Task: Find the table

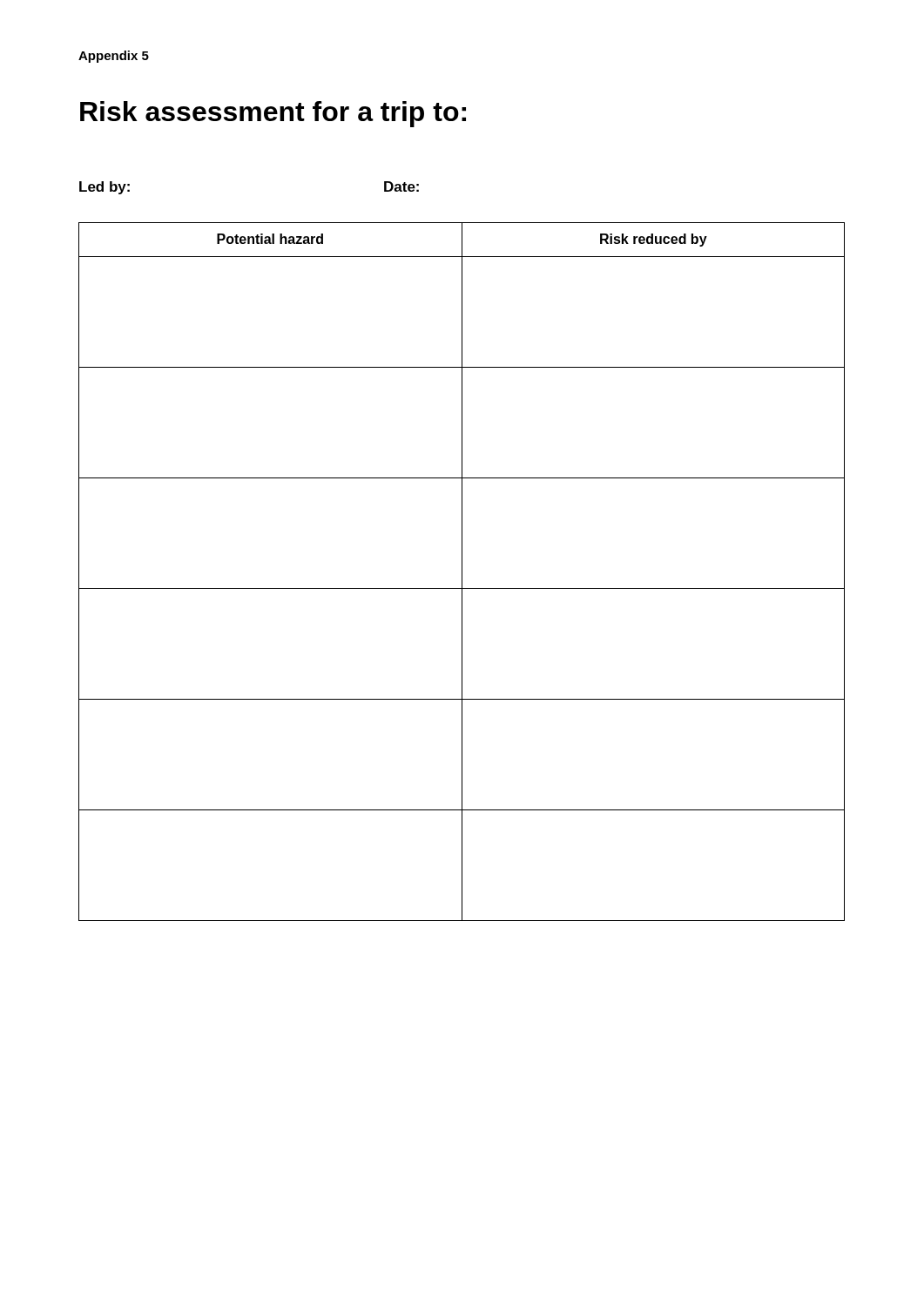Action: (462, 572)
